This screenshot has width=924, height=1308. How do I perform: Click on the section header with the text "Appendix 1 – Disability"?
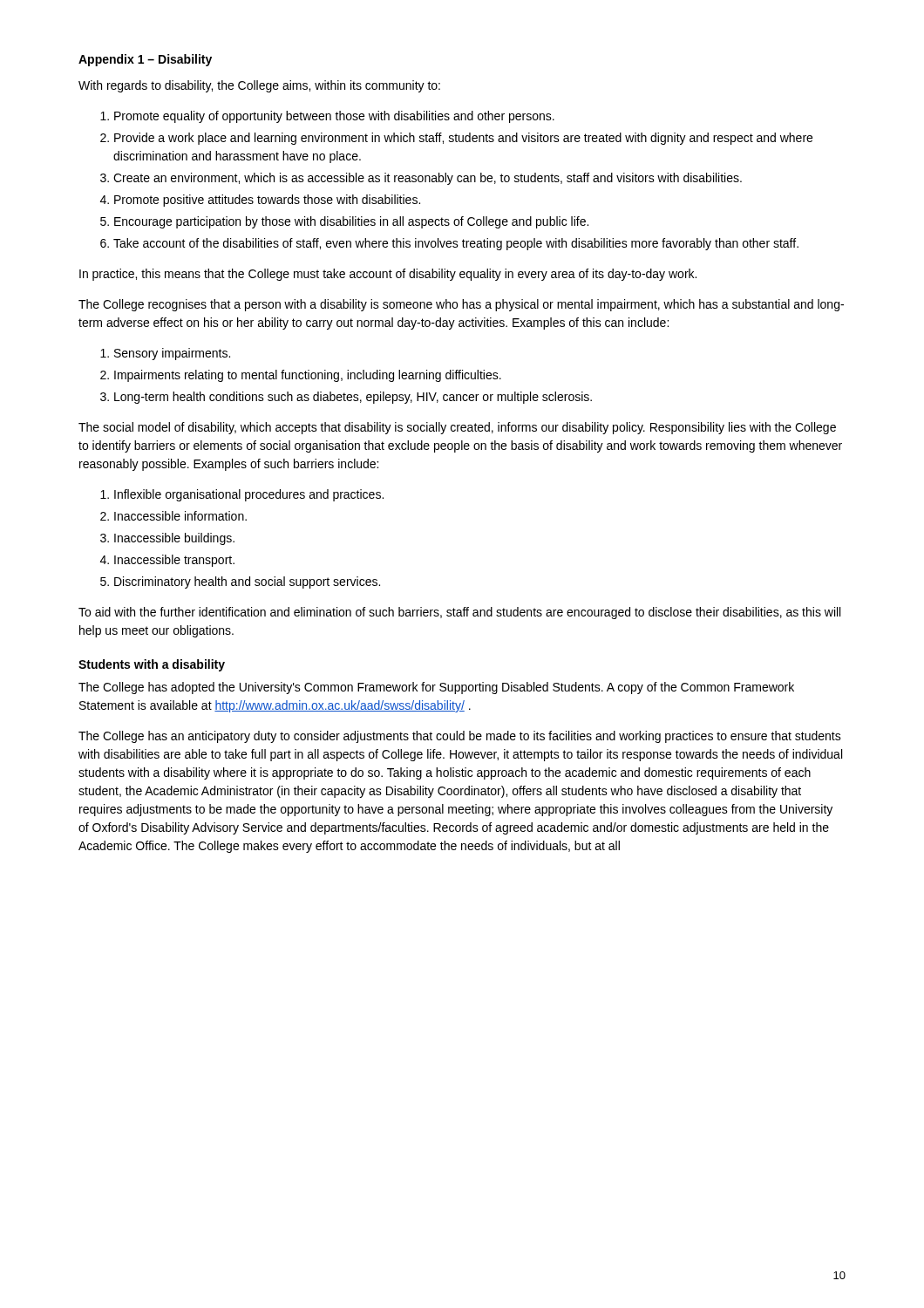(x=145, y=59)
